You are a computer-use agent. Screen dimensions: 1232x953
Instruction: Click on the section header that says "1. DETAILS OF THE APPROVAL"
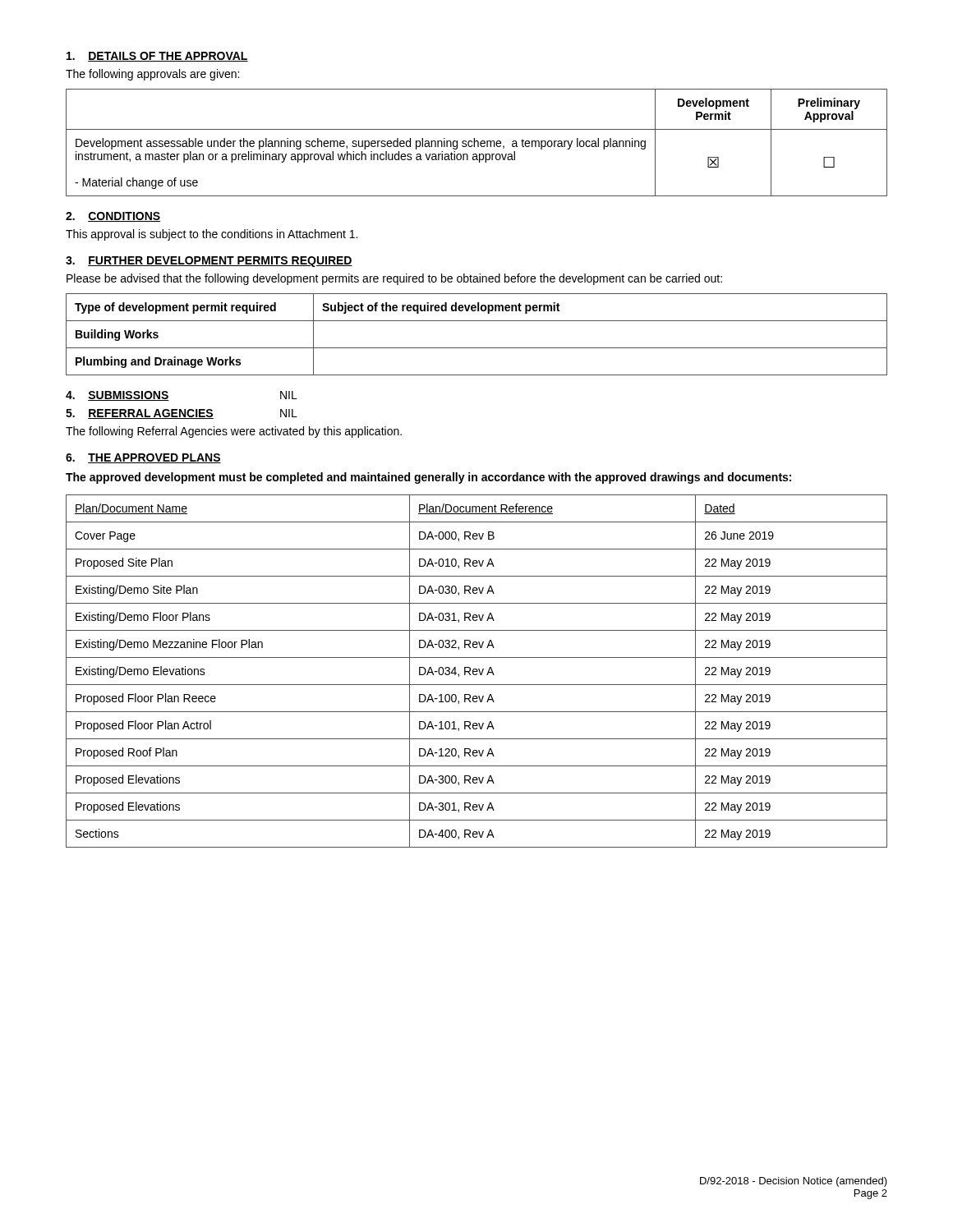coord(157,56)
